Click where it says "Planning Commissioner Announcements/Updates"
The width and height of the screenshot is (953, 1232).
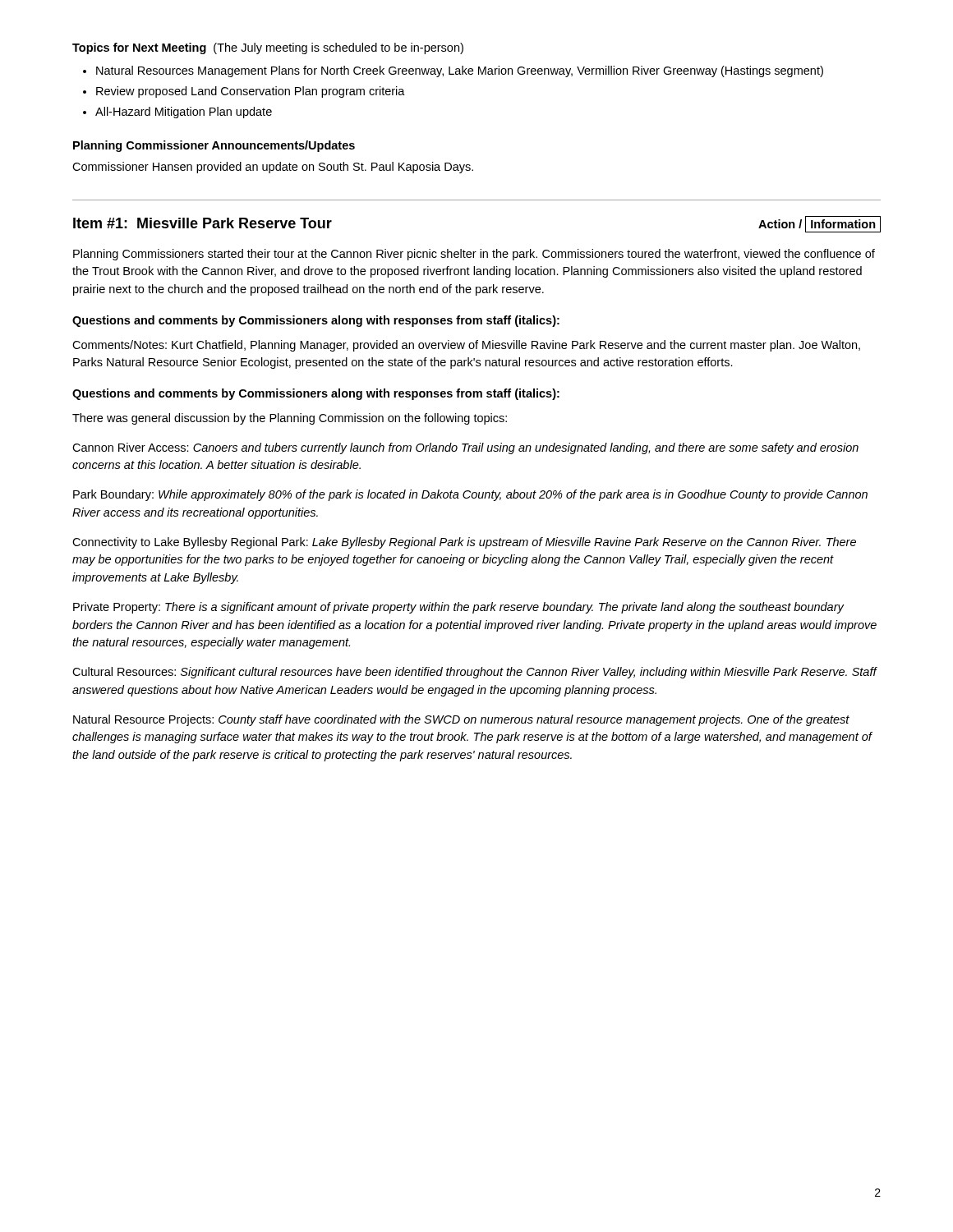(x=214, y=145)
